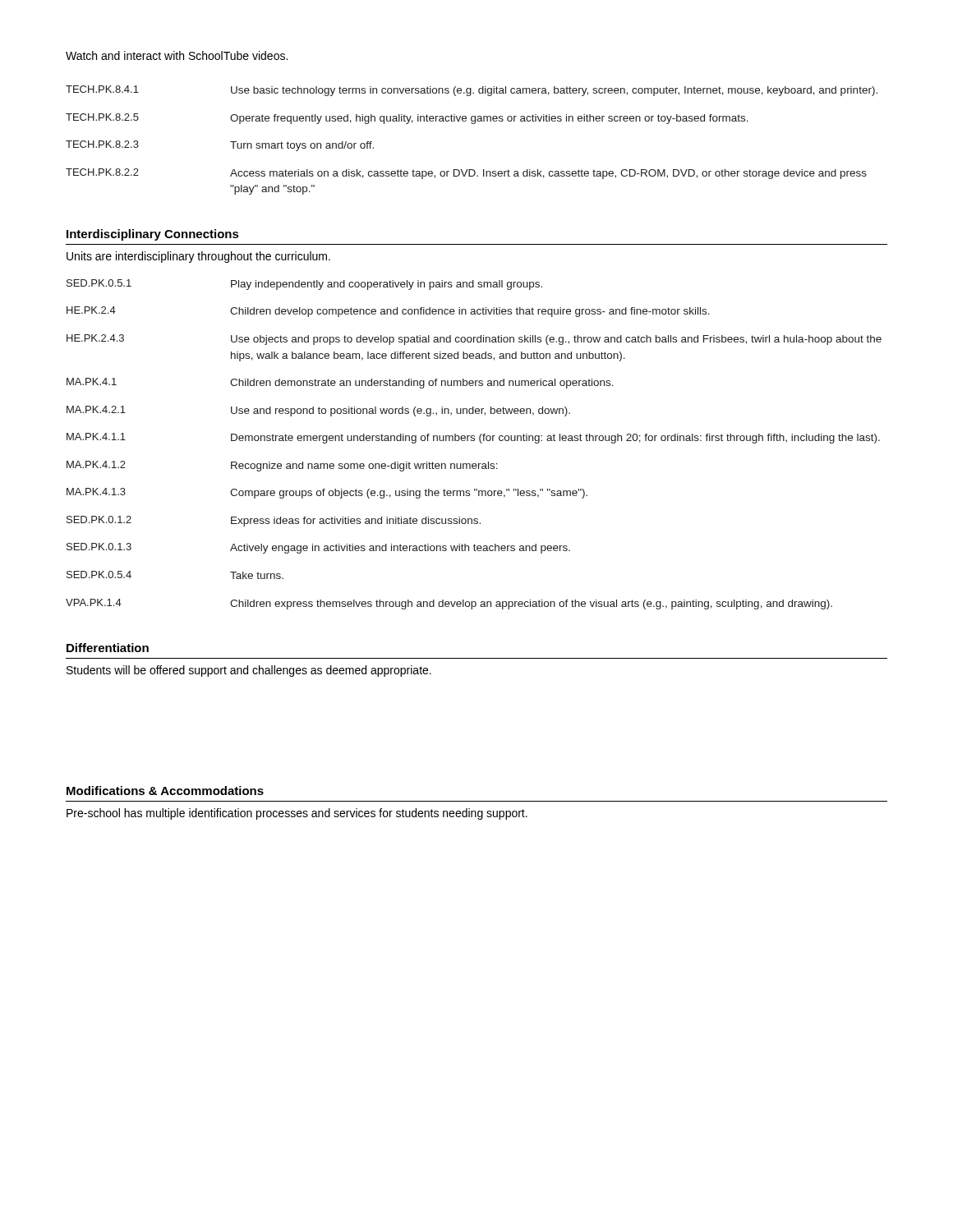This screenshot has height=1232, width=953.
Task: Click on the list item that reads "TECH.PK.8.4.1 Use basic technology terms in conversations"
Action: coord(476,90)
